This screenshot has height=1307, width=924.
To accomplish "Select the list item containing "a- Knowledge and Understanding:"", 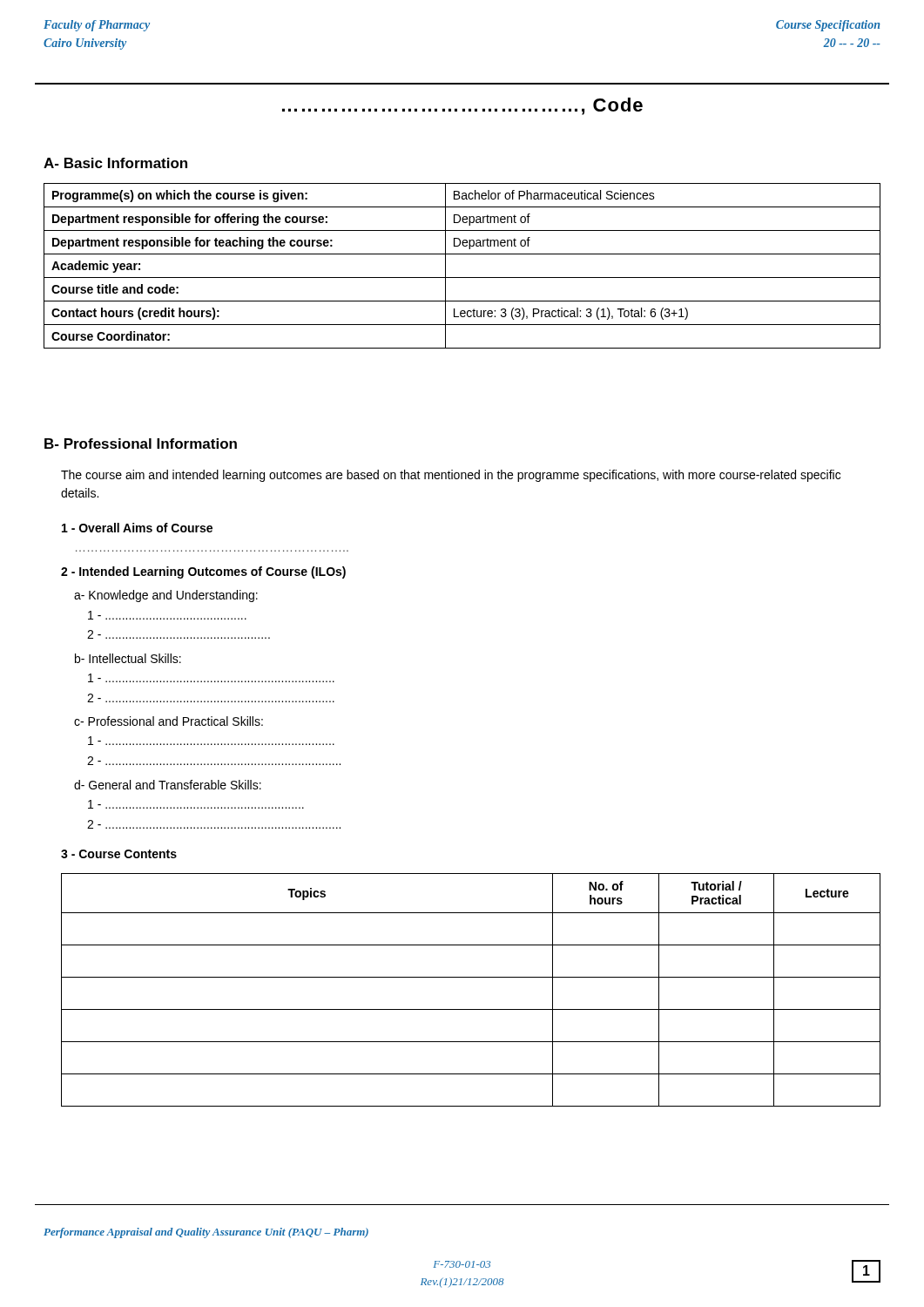I will pos(166,595).
